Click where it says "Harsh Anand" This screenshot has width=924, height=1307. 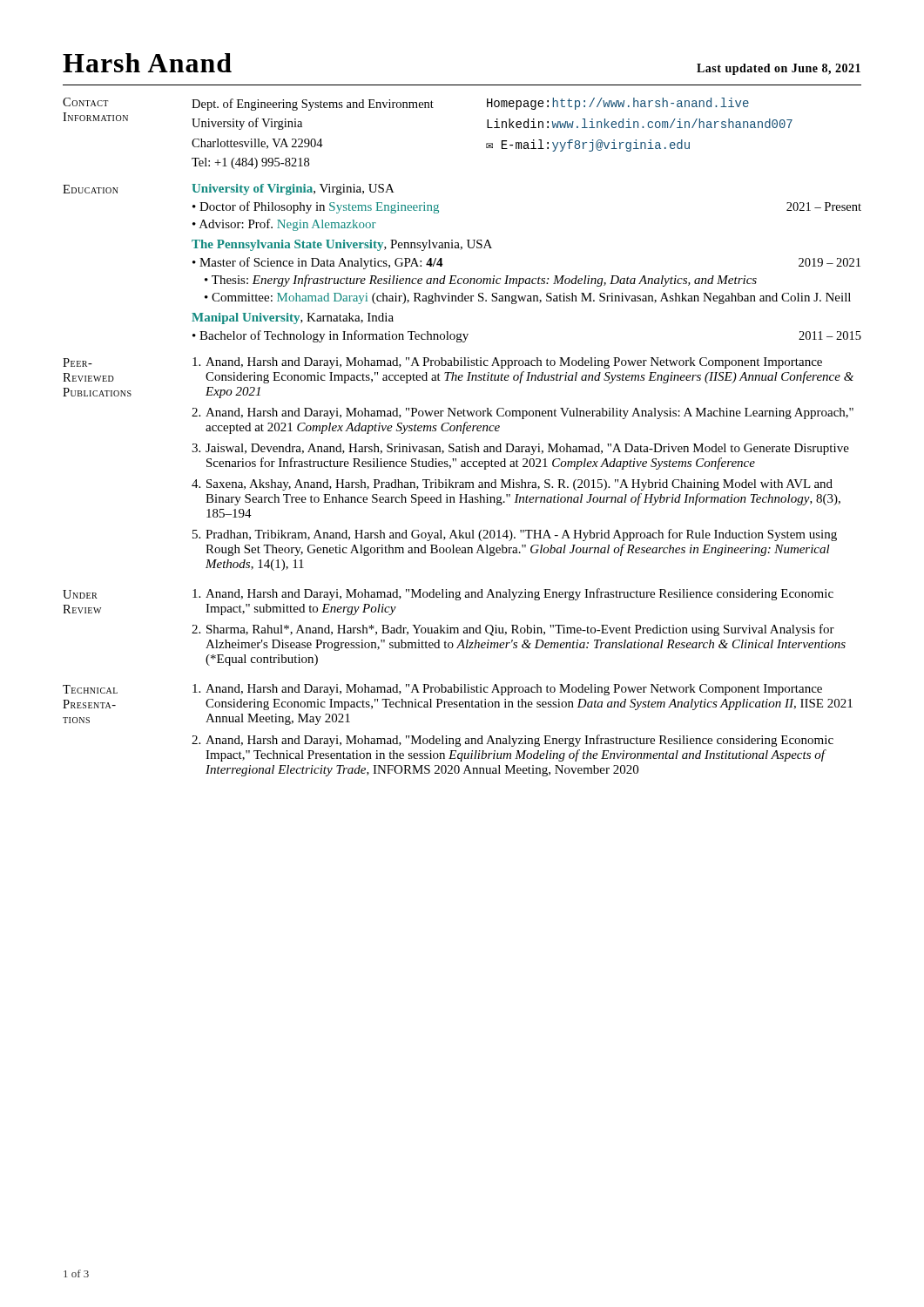(148, 63)
